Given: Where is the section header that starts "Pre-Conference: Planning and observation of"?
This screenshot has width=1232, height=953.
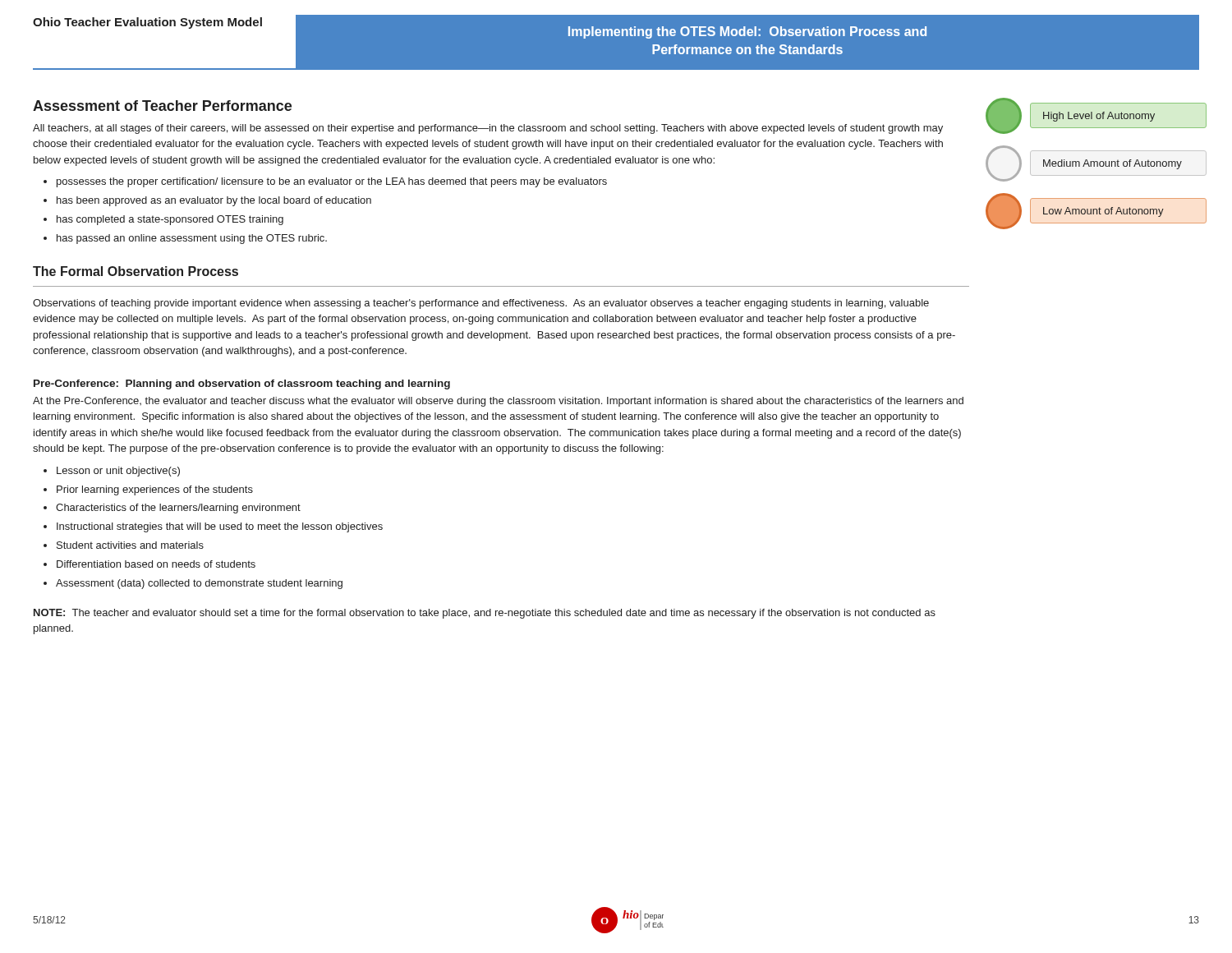Looking at the screenshot, I should tap(242, 383).
